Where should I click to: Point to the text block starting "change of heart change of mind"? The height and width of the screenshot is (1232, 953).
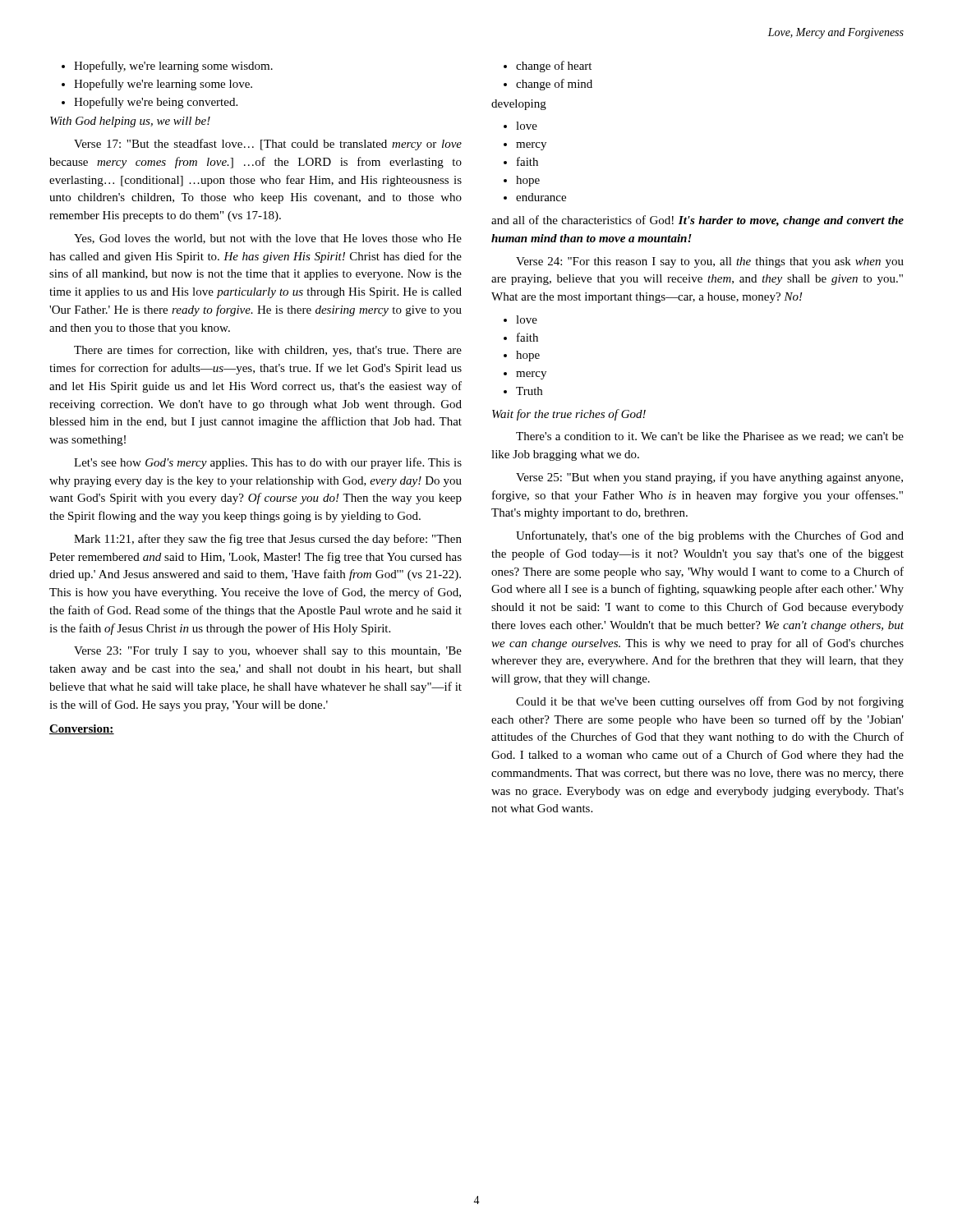[x=548, y=67]
